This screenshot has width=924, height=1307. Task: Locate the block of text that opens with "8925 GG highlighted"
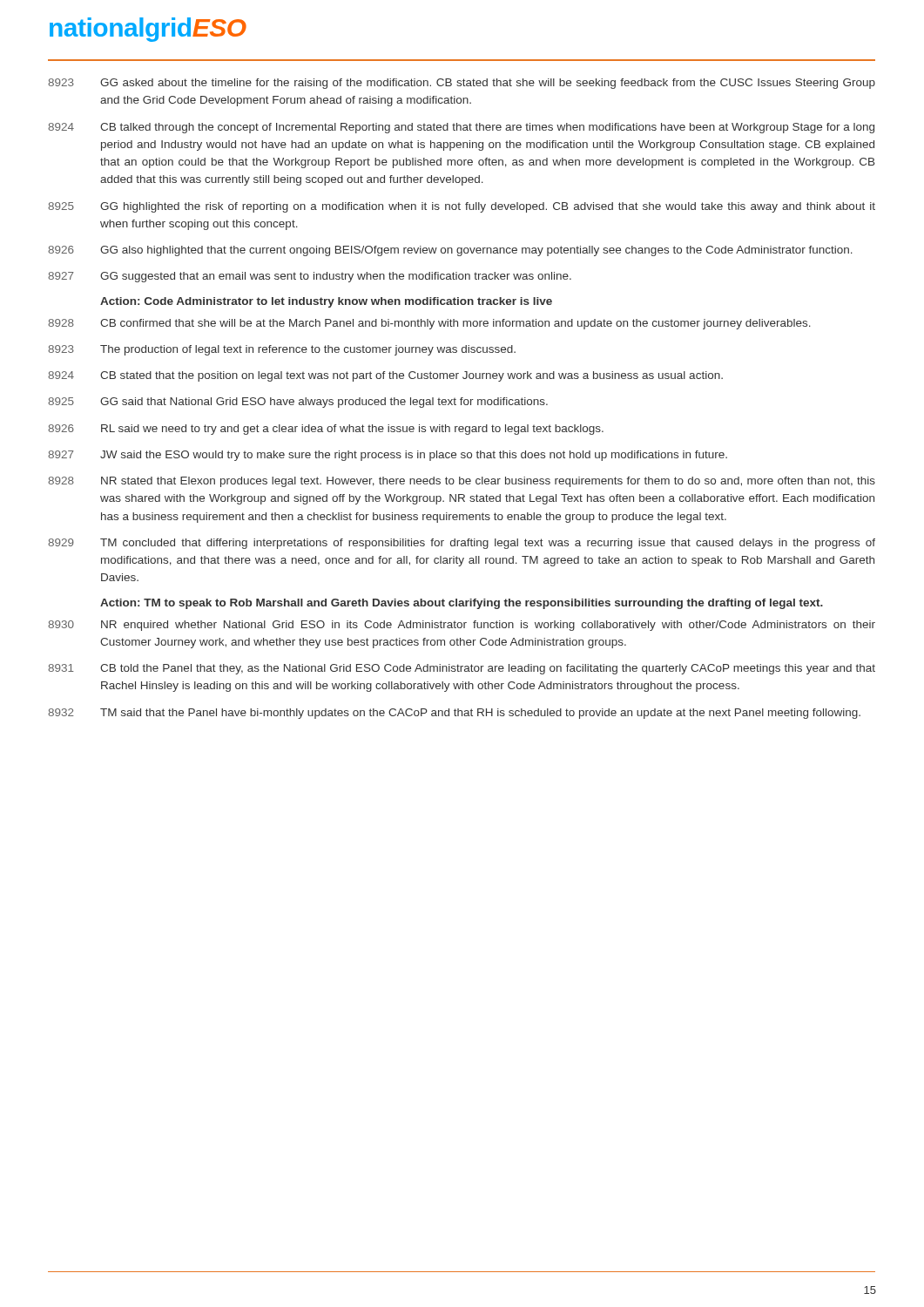[462, 215]
